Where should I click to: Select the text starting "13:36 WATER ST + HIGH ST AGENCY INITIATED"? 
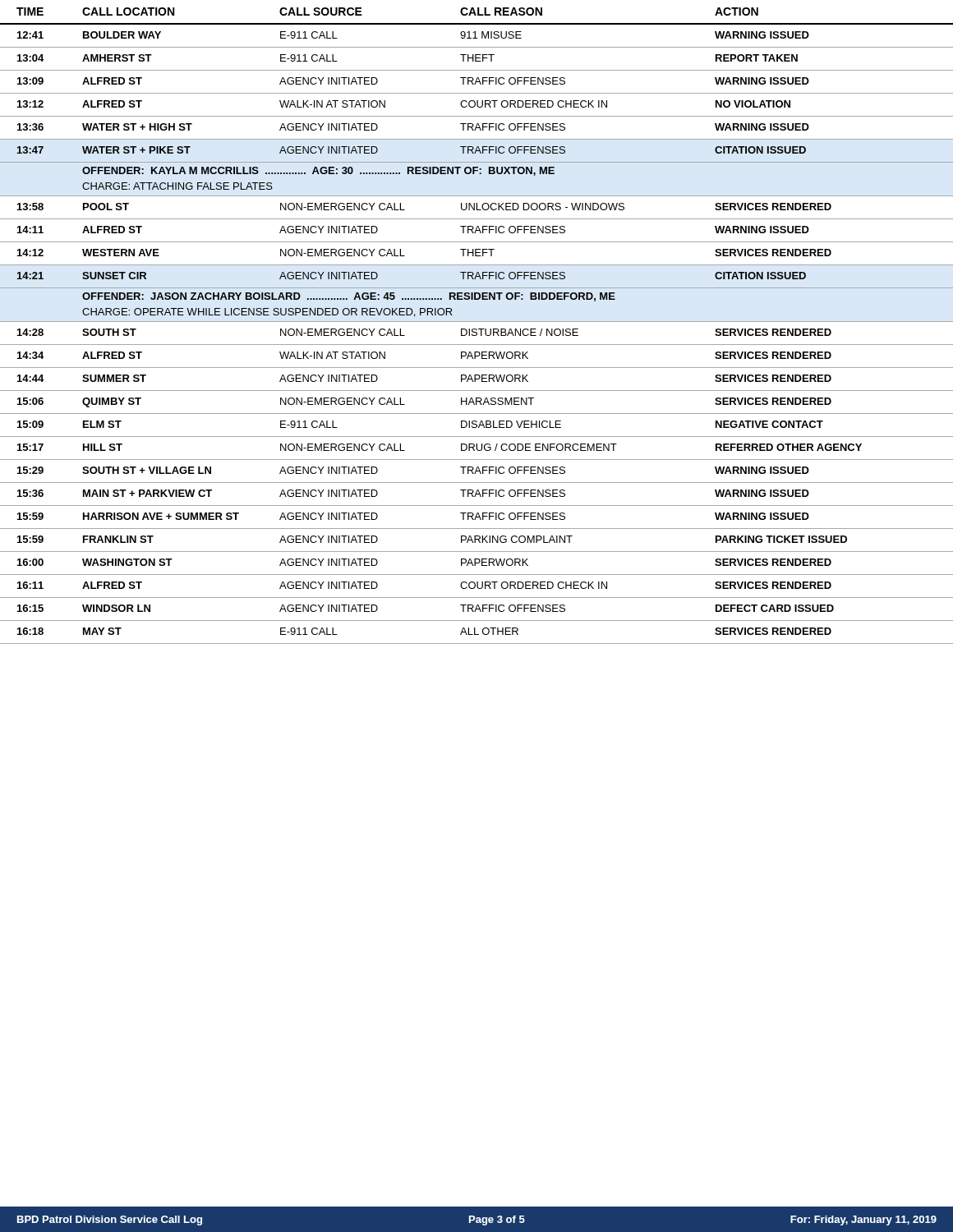pos(476,127)
